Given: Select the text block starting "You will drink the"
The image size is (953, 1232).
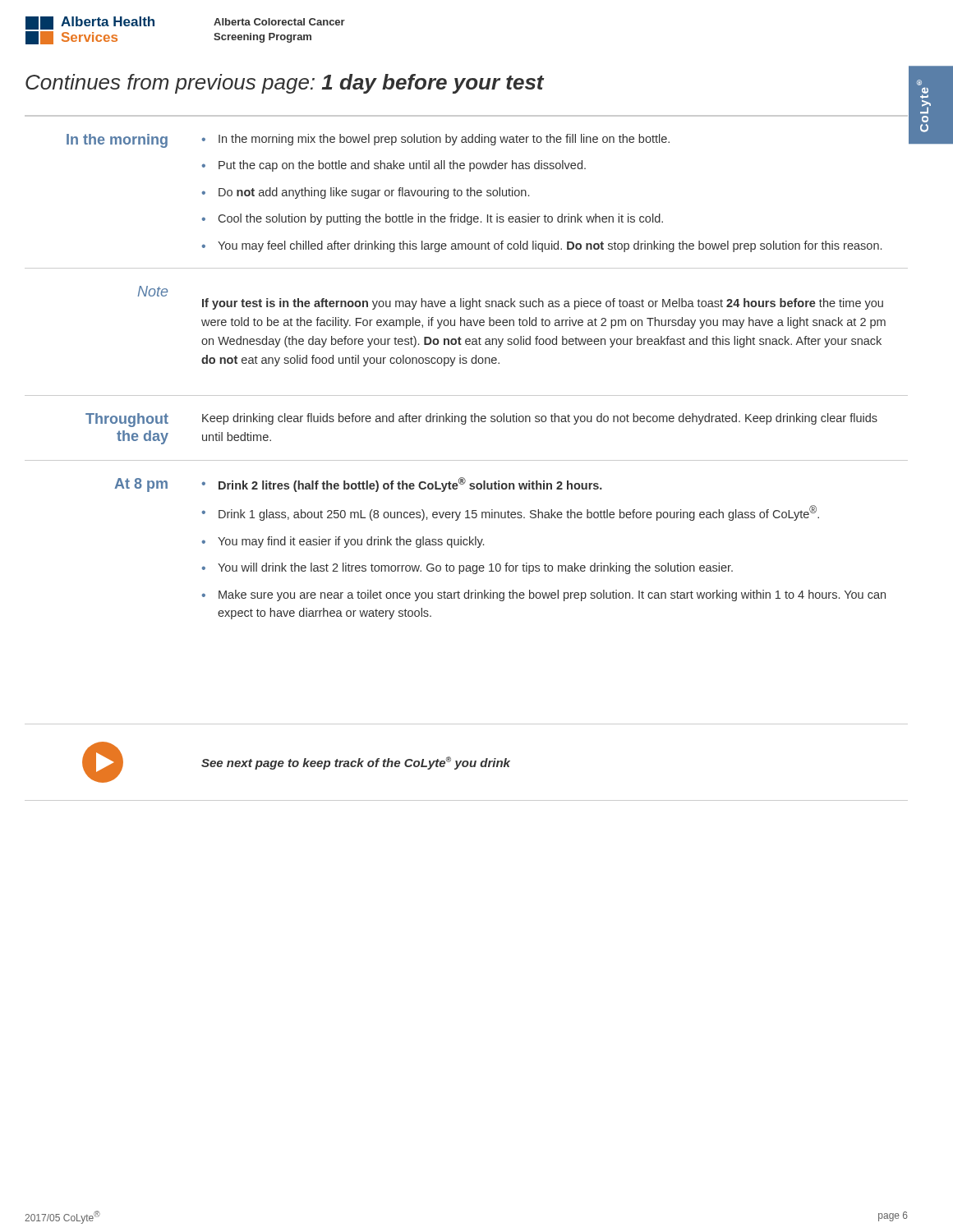Looking at the screenshot, I should click(476, 568).
